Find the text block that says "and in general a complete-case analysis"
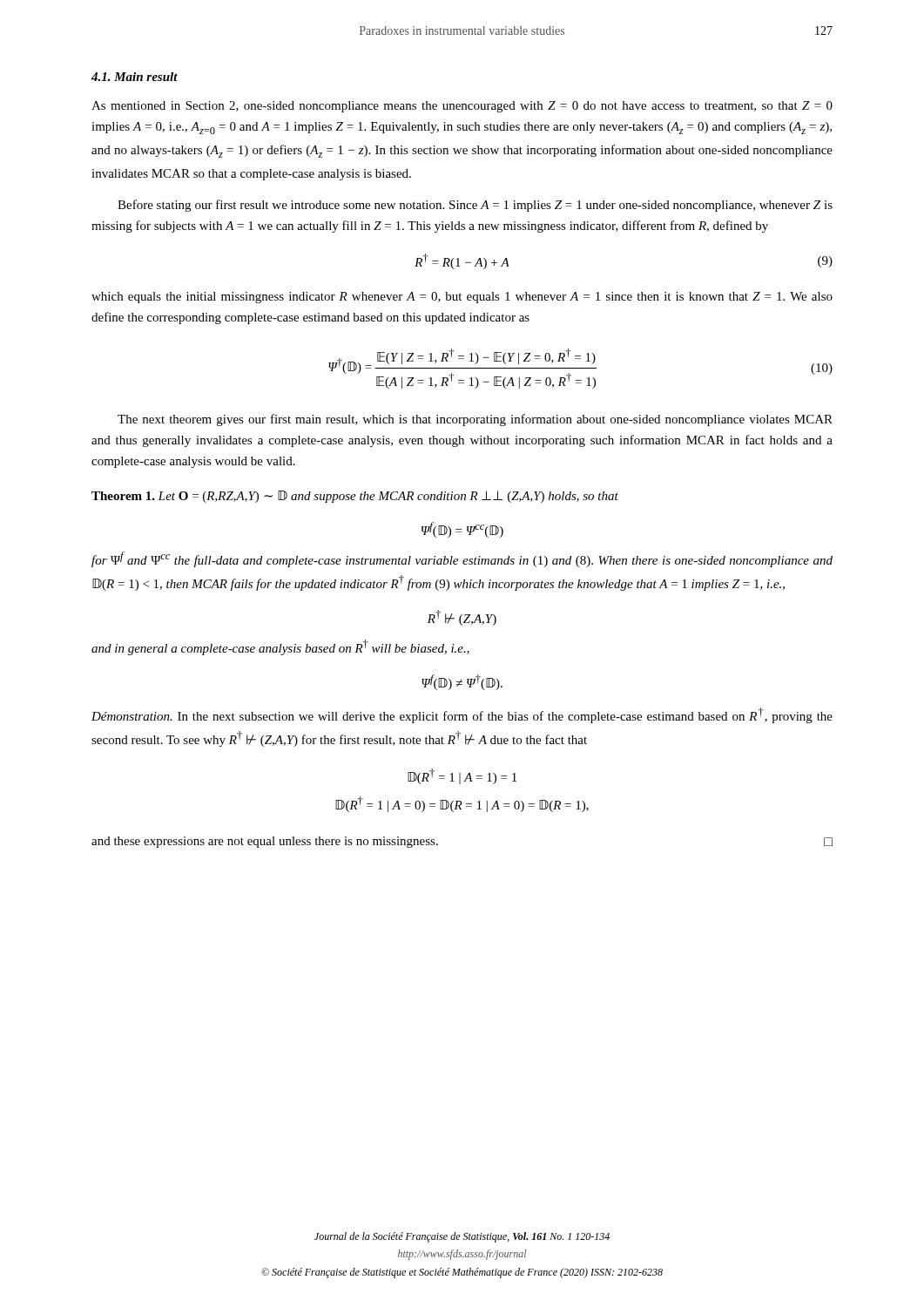The height and width of the screenshot is (1307, 924). 281,647
